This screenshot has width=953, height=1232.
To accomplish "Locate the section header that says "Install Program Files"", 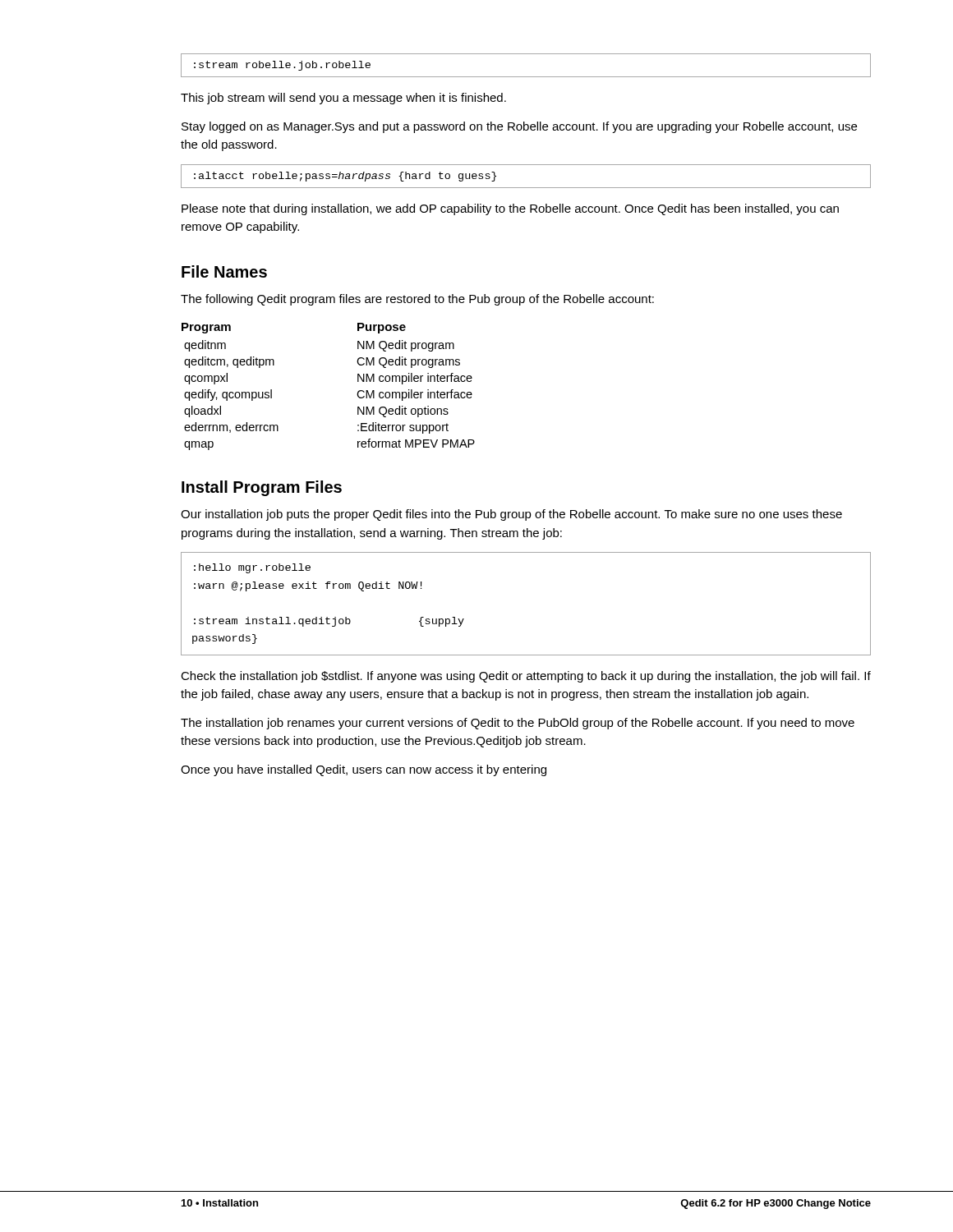I will click(x=262, y=488).
